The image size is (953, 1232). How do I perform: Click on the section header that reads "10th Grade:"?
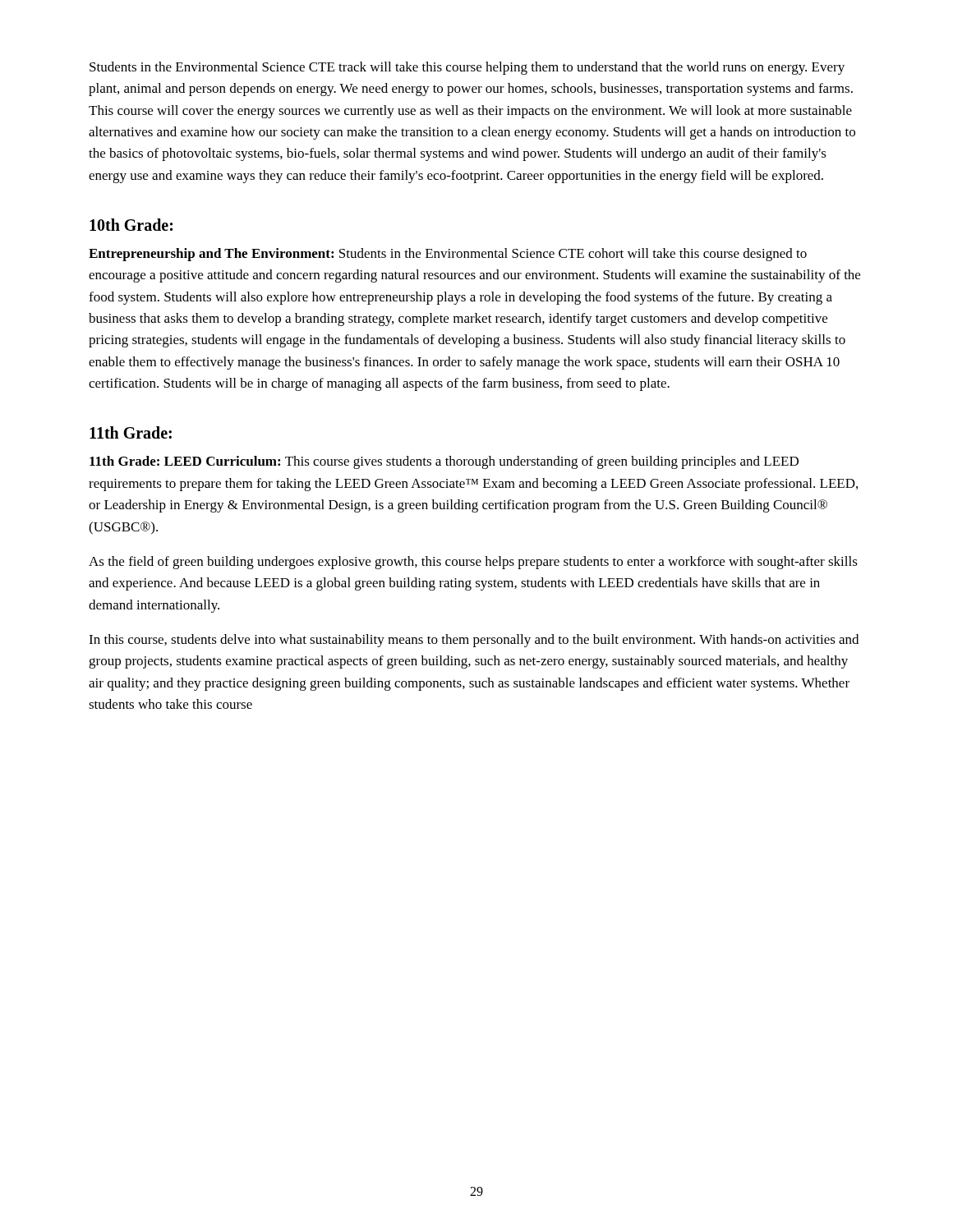(x=131, y=225)
